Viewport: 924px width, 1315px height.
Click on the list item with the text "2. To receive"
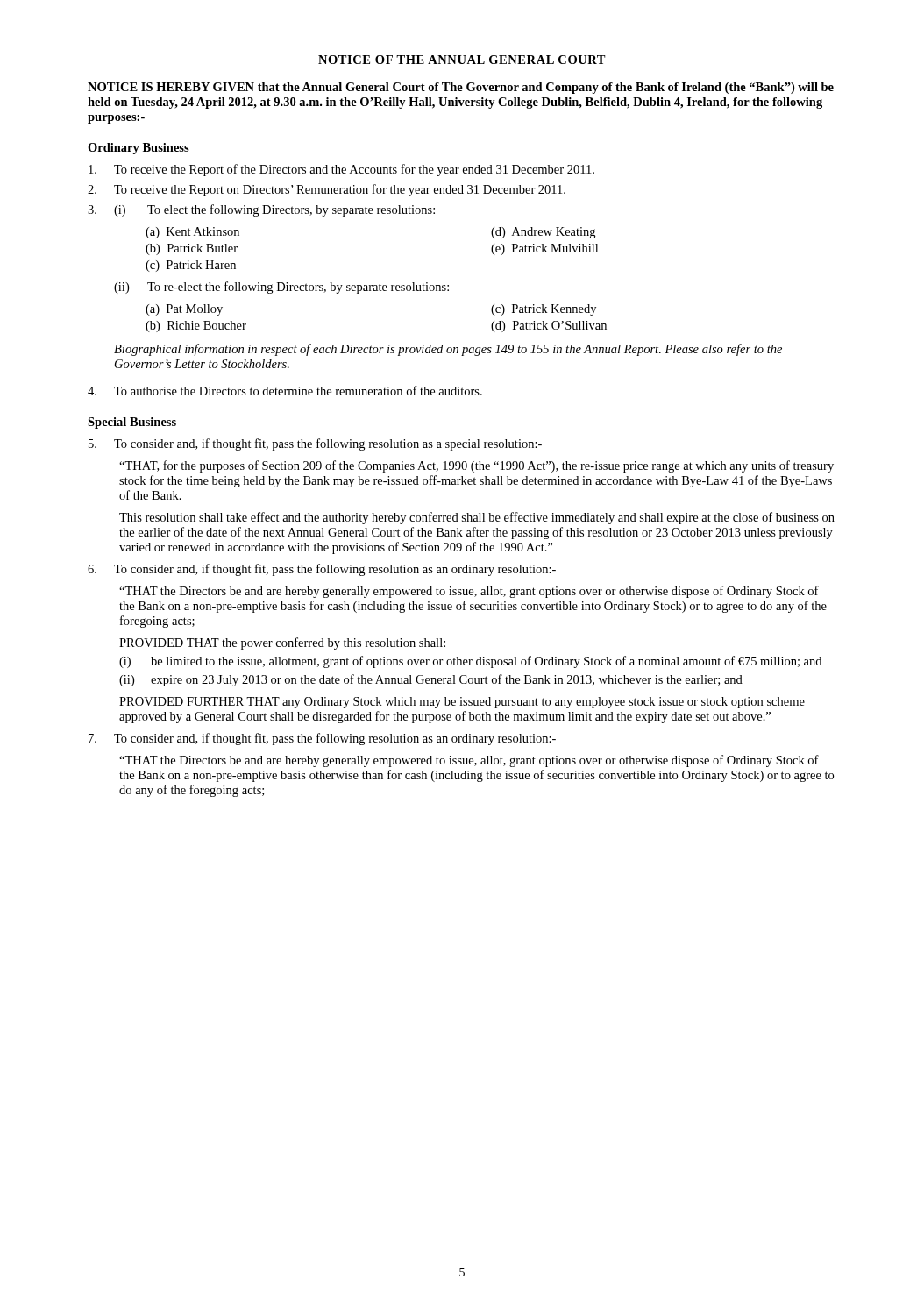tap(462, 190)
